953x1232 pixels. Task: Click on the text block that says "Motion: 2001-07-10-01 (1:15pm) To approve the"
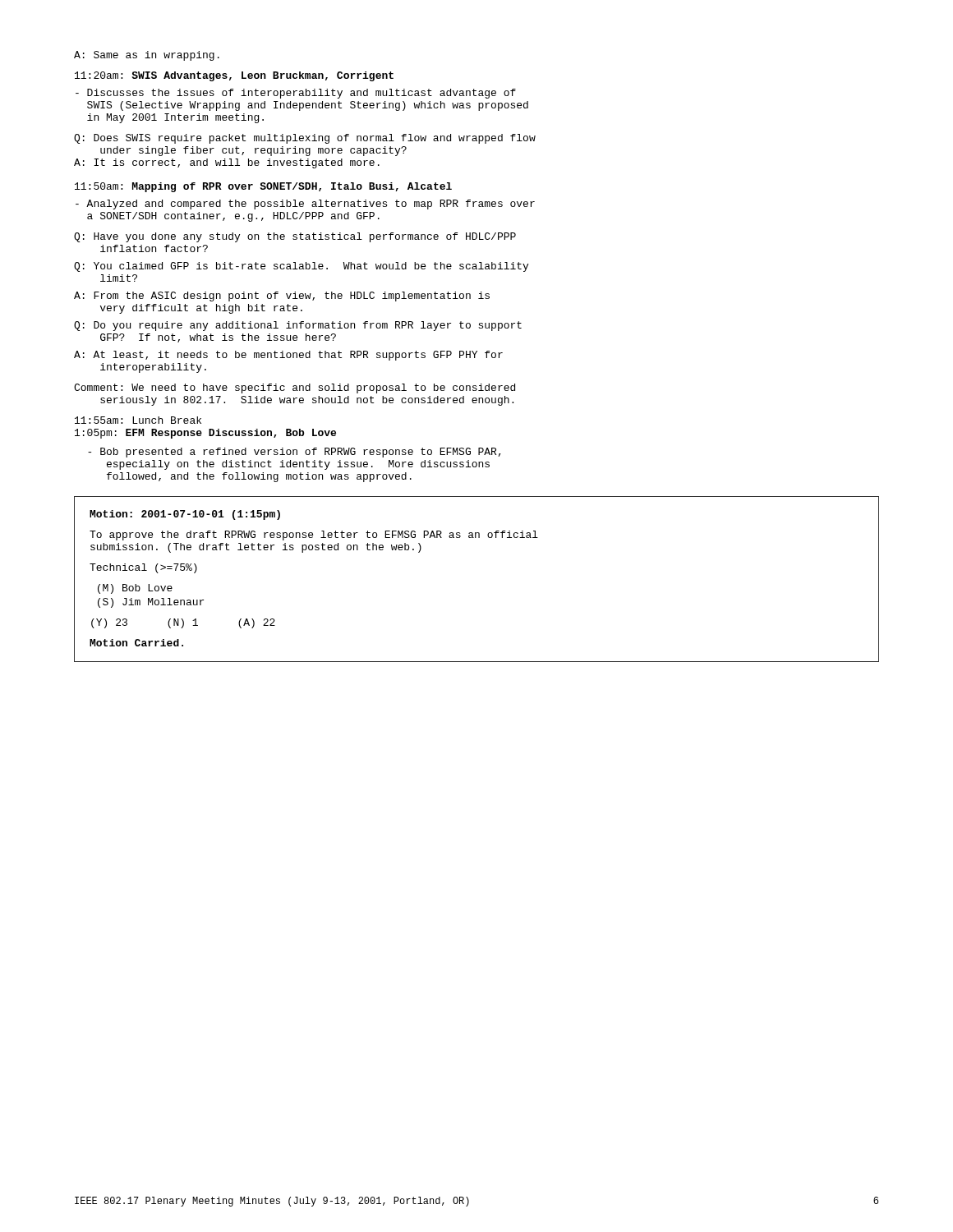(x=476, y=579)
